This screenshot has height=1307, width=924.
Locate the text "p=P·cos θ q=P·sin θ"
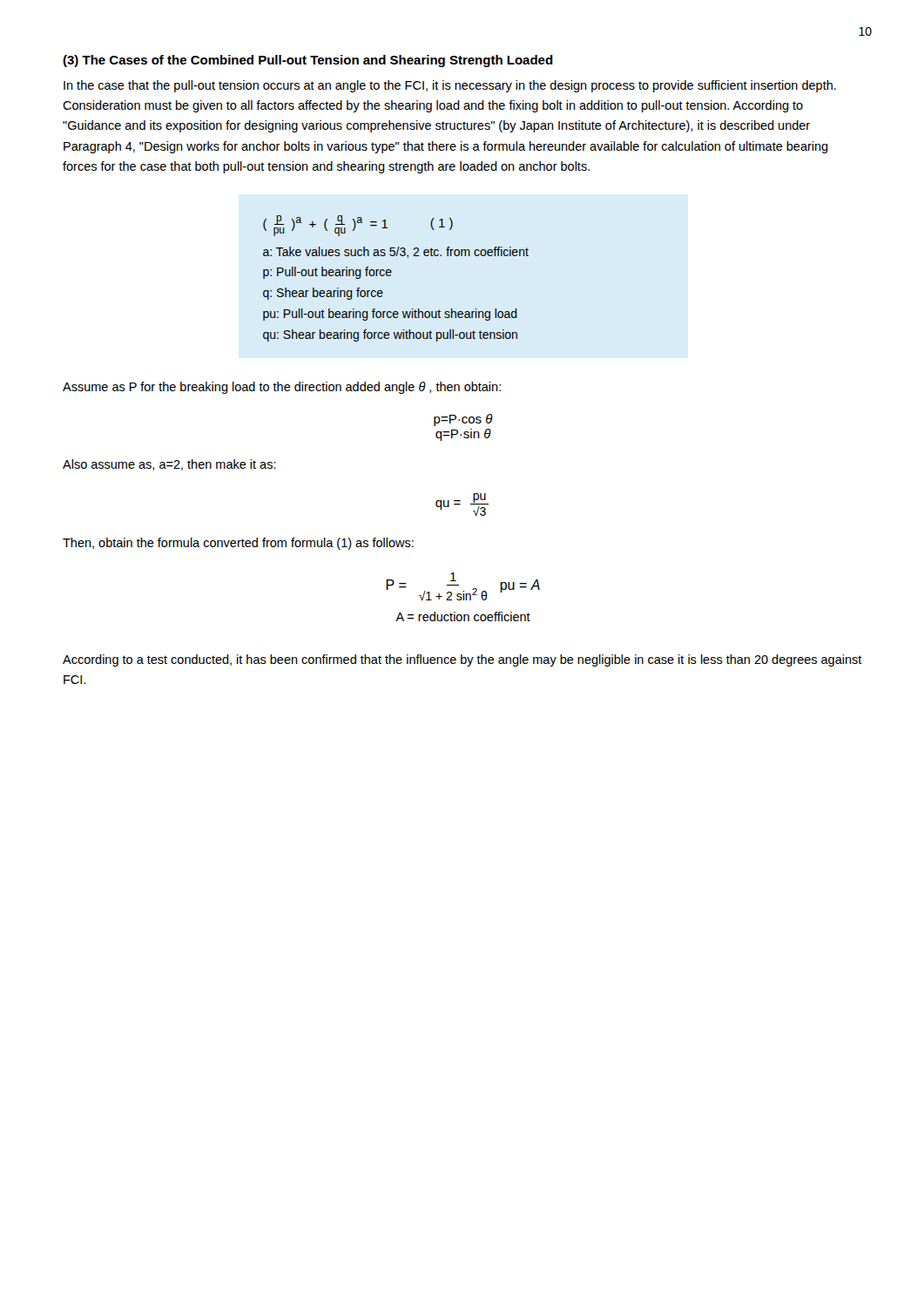[463, 426]
